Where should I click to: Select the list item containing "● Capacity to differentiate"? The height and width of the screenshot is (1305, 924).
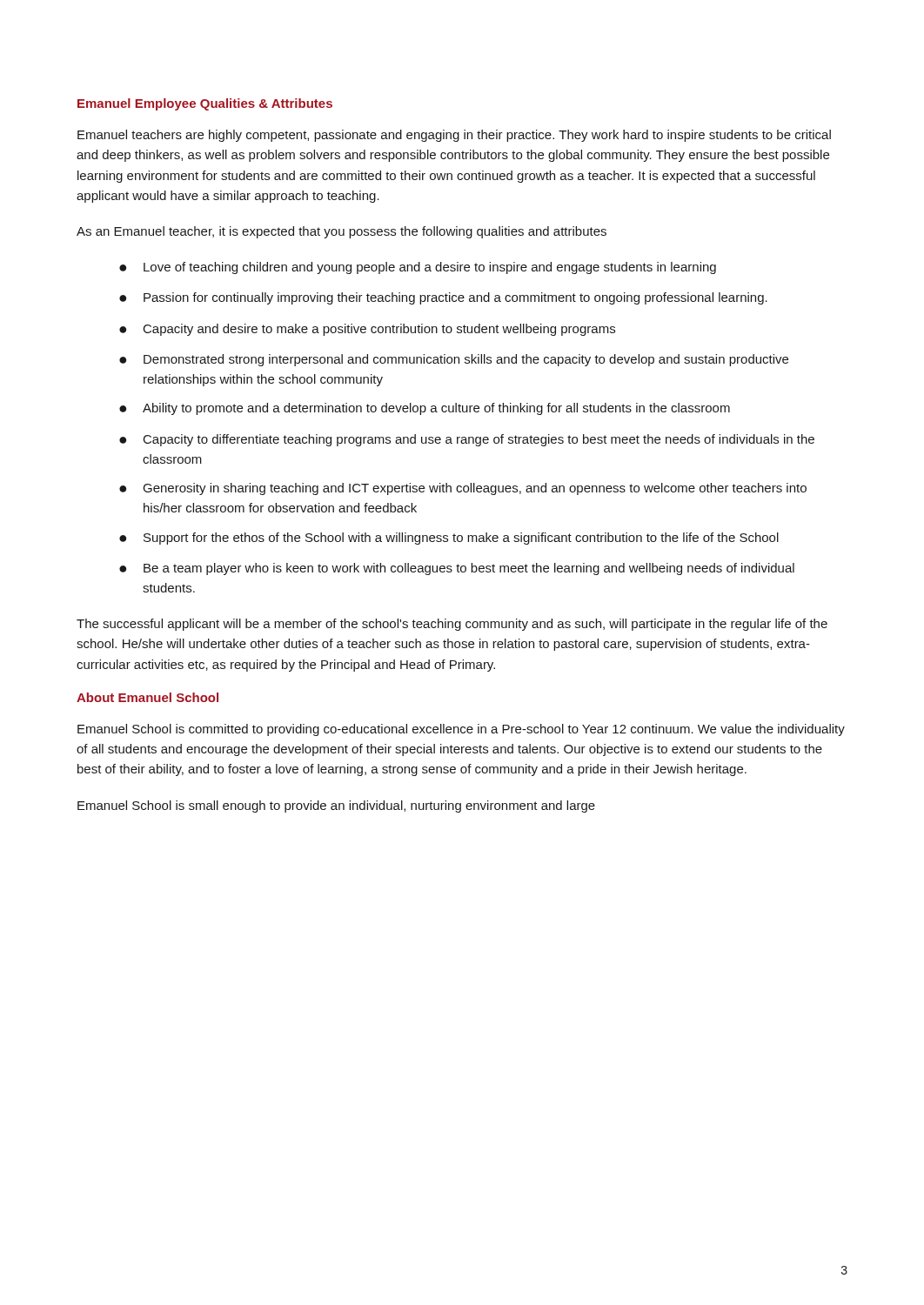pos(483,449)
